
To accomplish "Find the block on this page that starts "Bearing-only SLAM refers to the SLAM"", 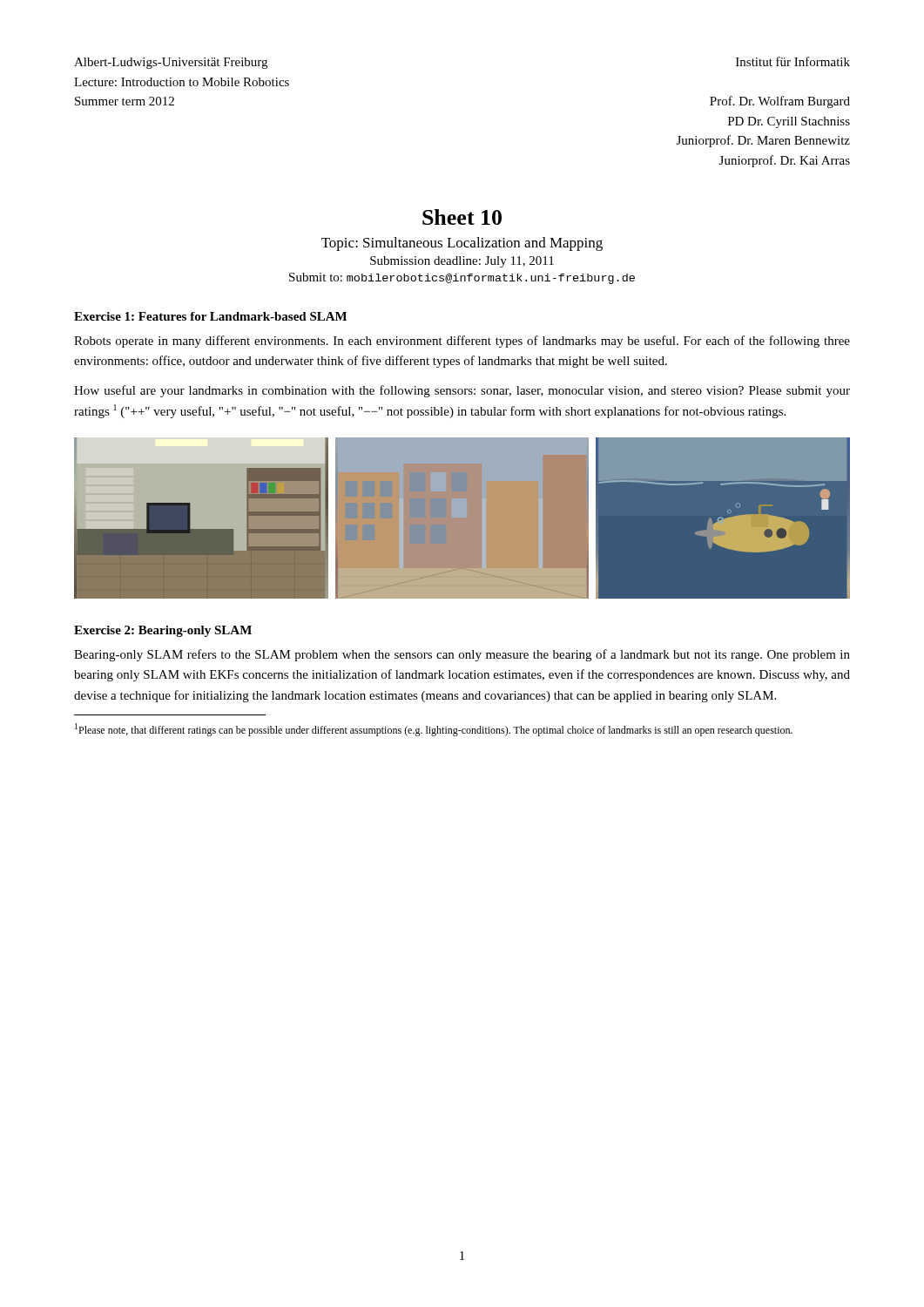I will coord(462,675).
